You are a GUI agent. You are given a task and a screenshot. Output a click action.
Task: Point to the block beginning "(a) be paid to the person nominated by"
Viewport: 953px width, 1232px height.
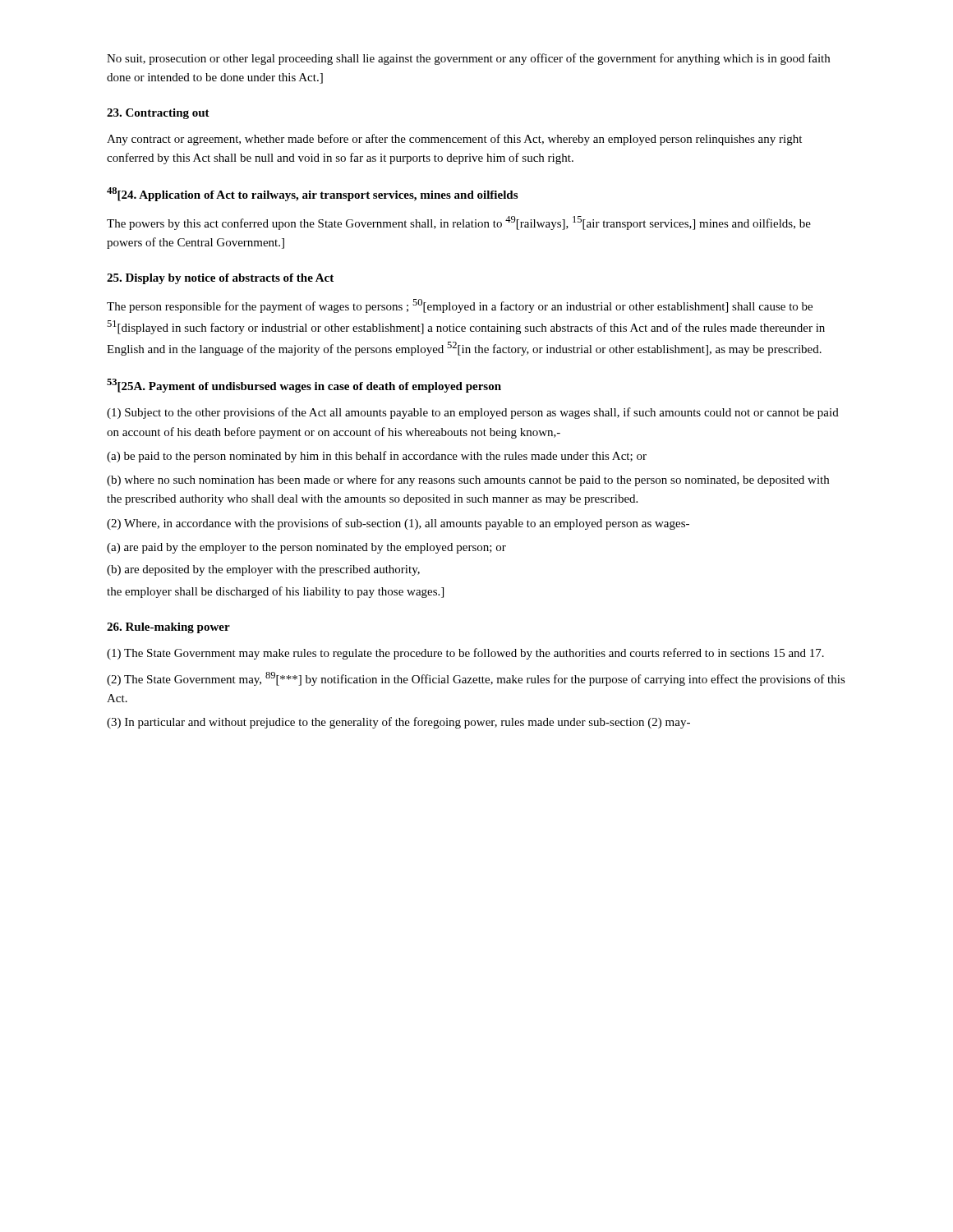coord(377,456)
